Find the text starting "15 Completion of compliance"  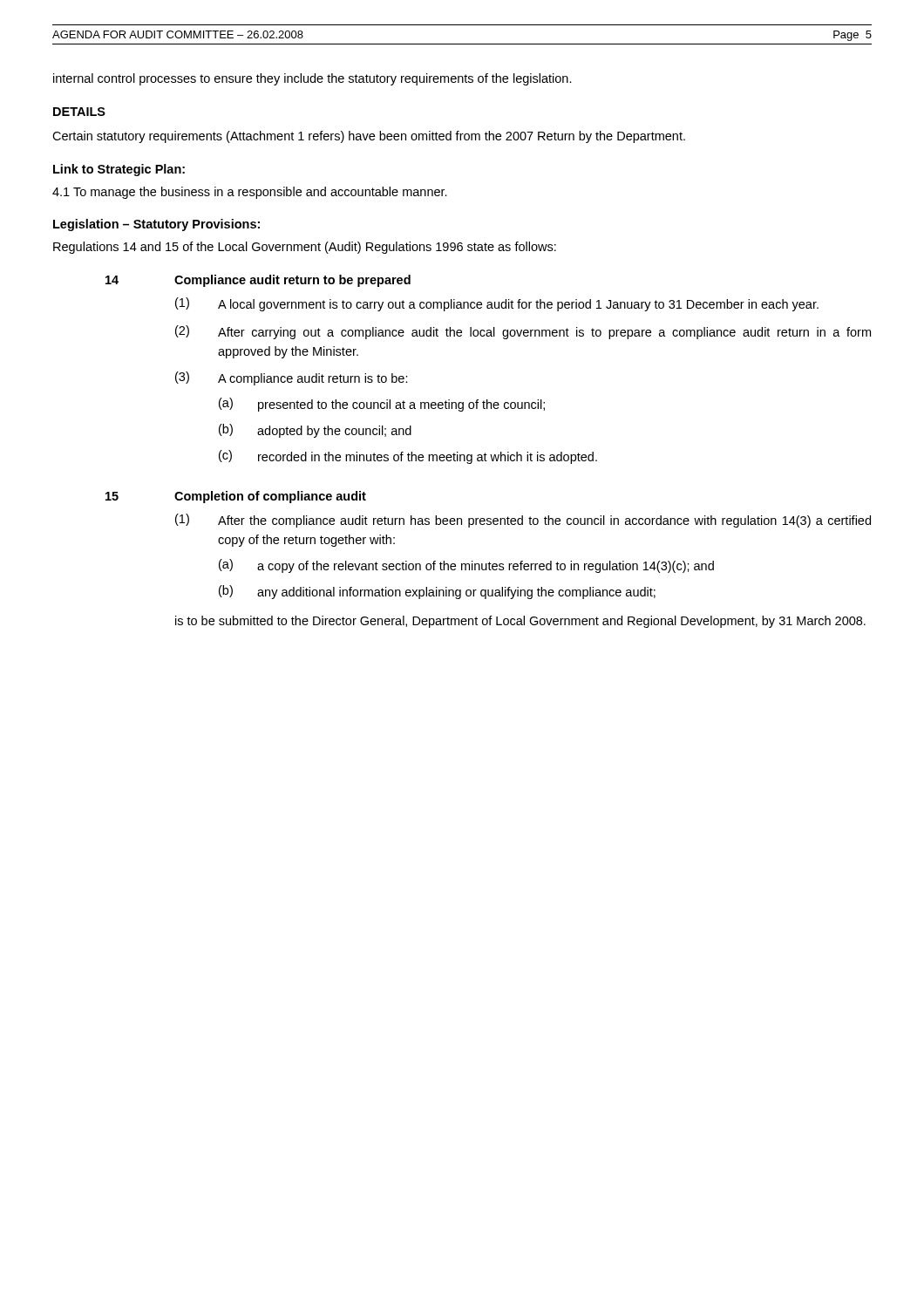(x=209, y=496)
